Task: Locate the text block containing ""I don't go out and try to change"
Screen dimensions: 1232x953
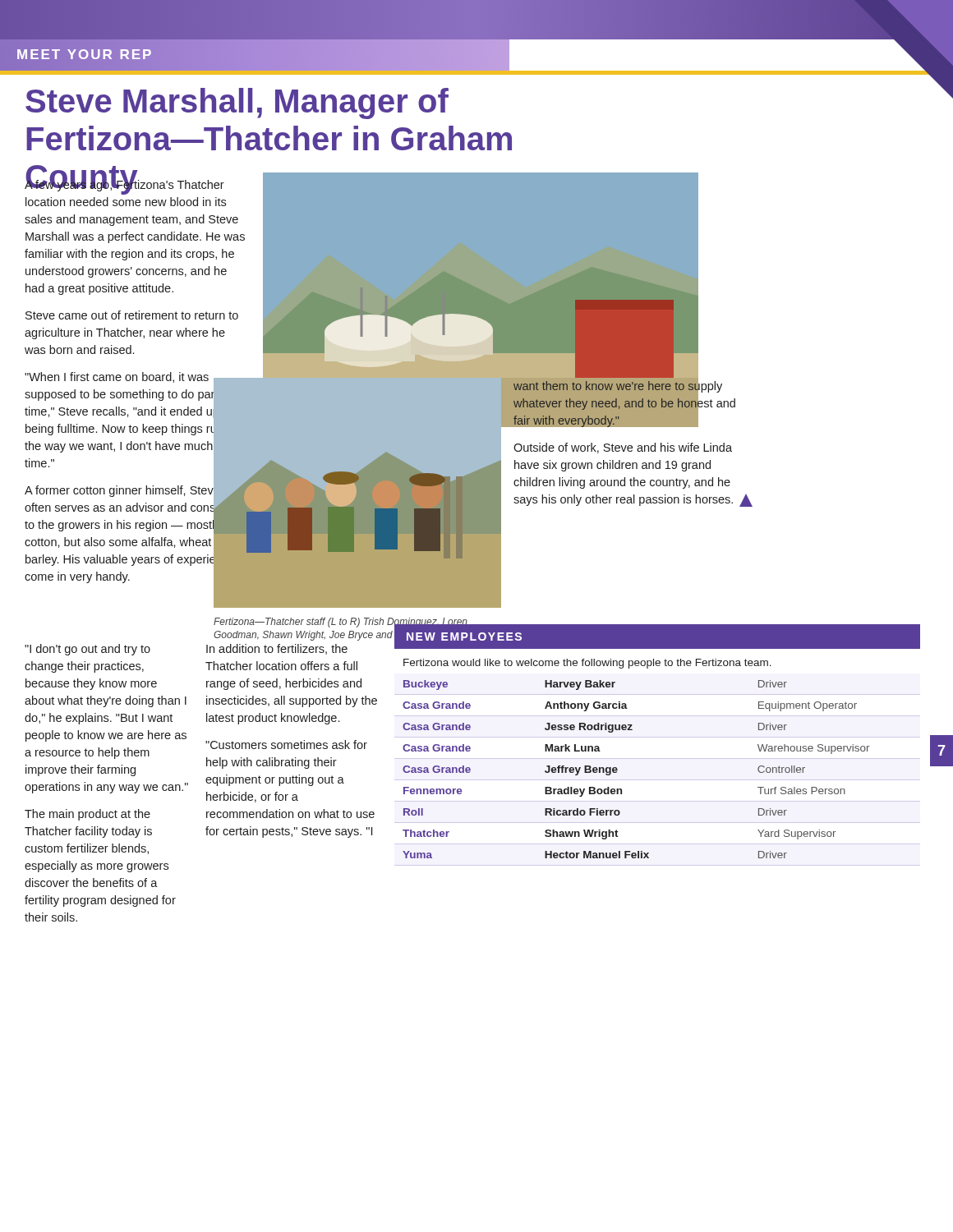Action: click(x=107, y=784)
